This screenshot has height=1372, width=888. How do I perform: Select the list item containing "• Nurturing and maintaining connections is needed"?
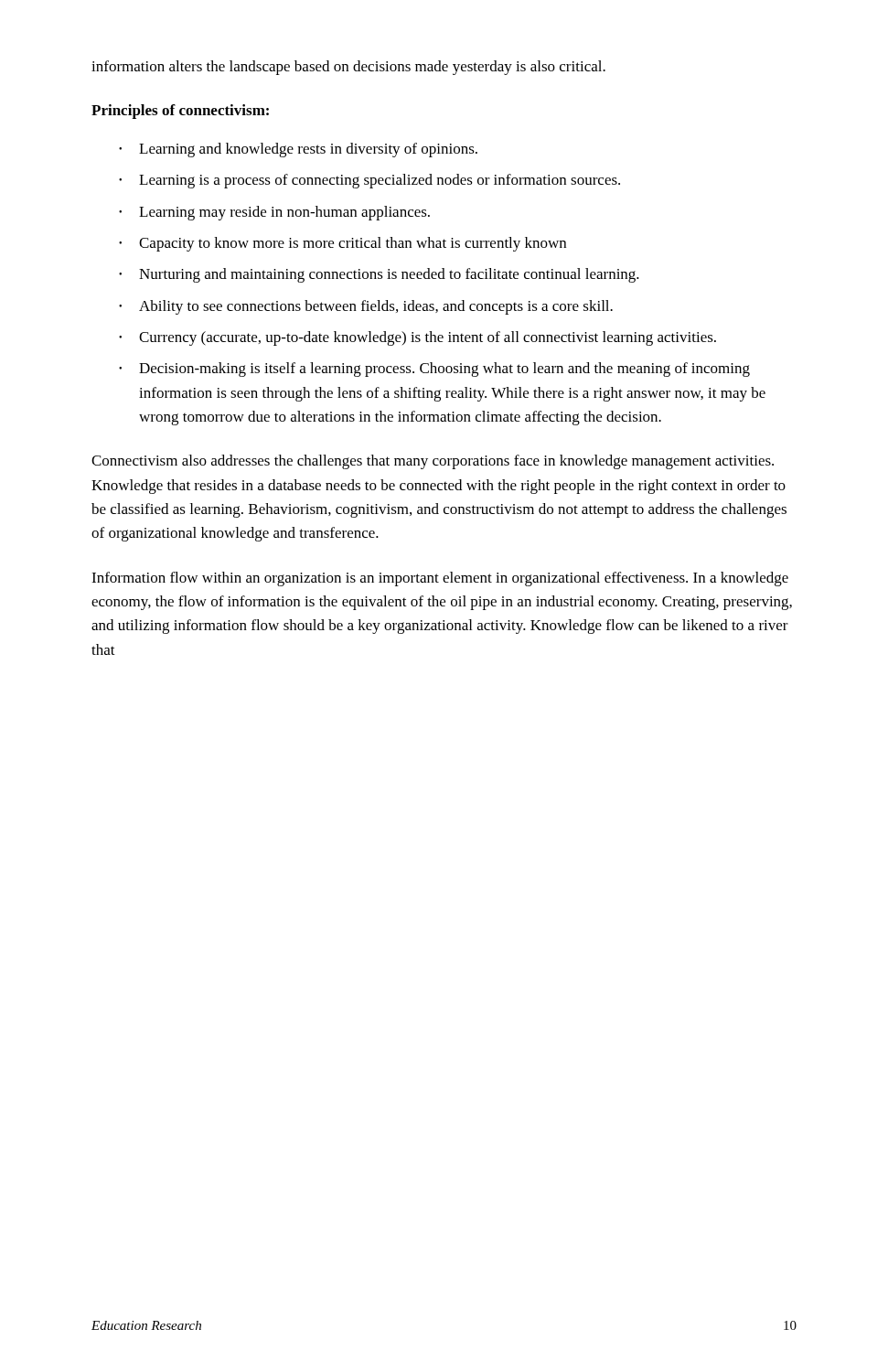pyautogui.click(x=458, y=275)
